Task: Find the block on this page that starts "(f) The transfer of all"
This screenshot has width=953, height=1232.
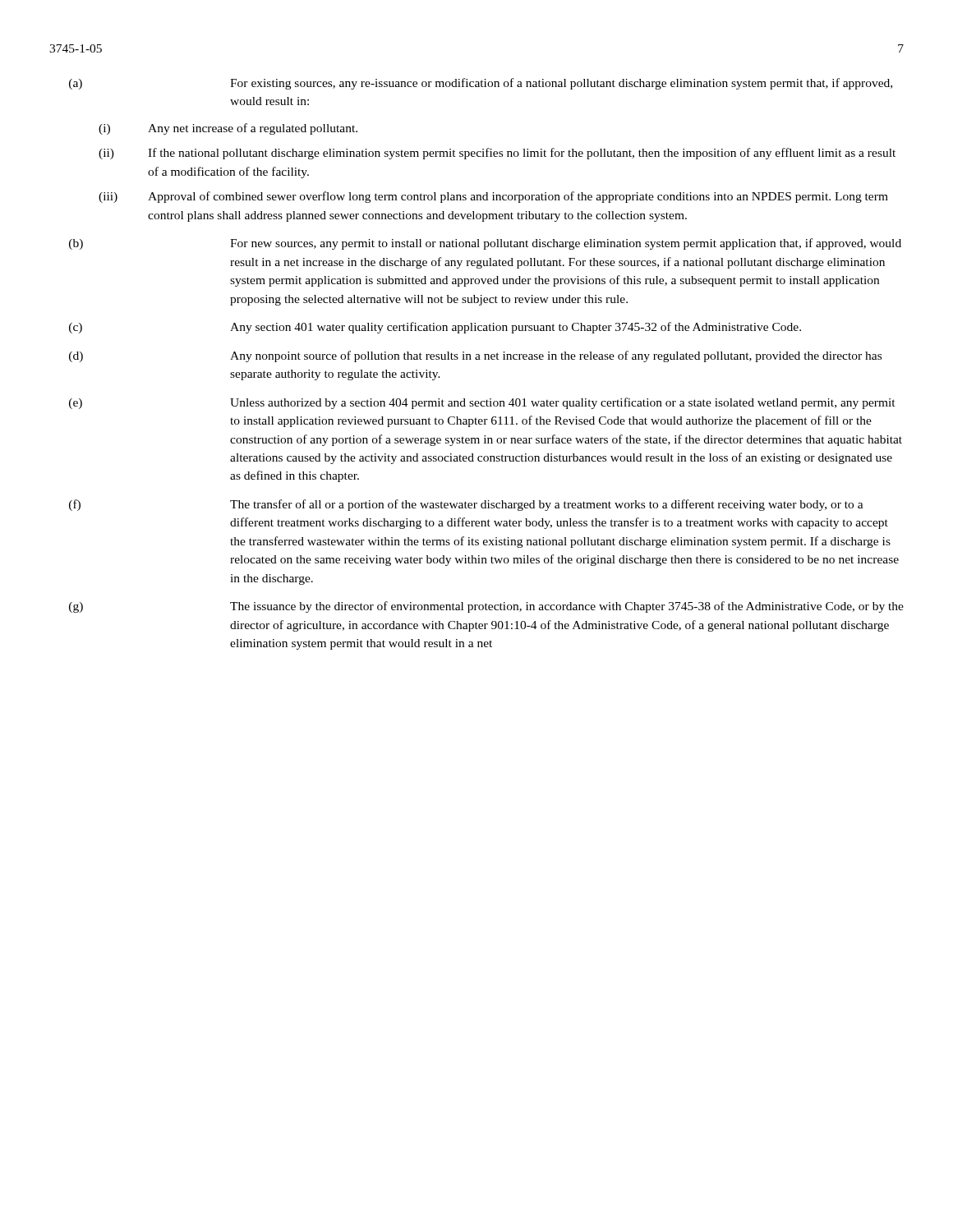Action: (476, 541)
